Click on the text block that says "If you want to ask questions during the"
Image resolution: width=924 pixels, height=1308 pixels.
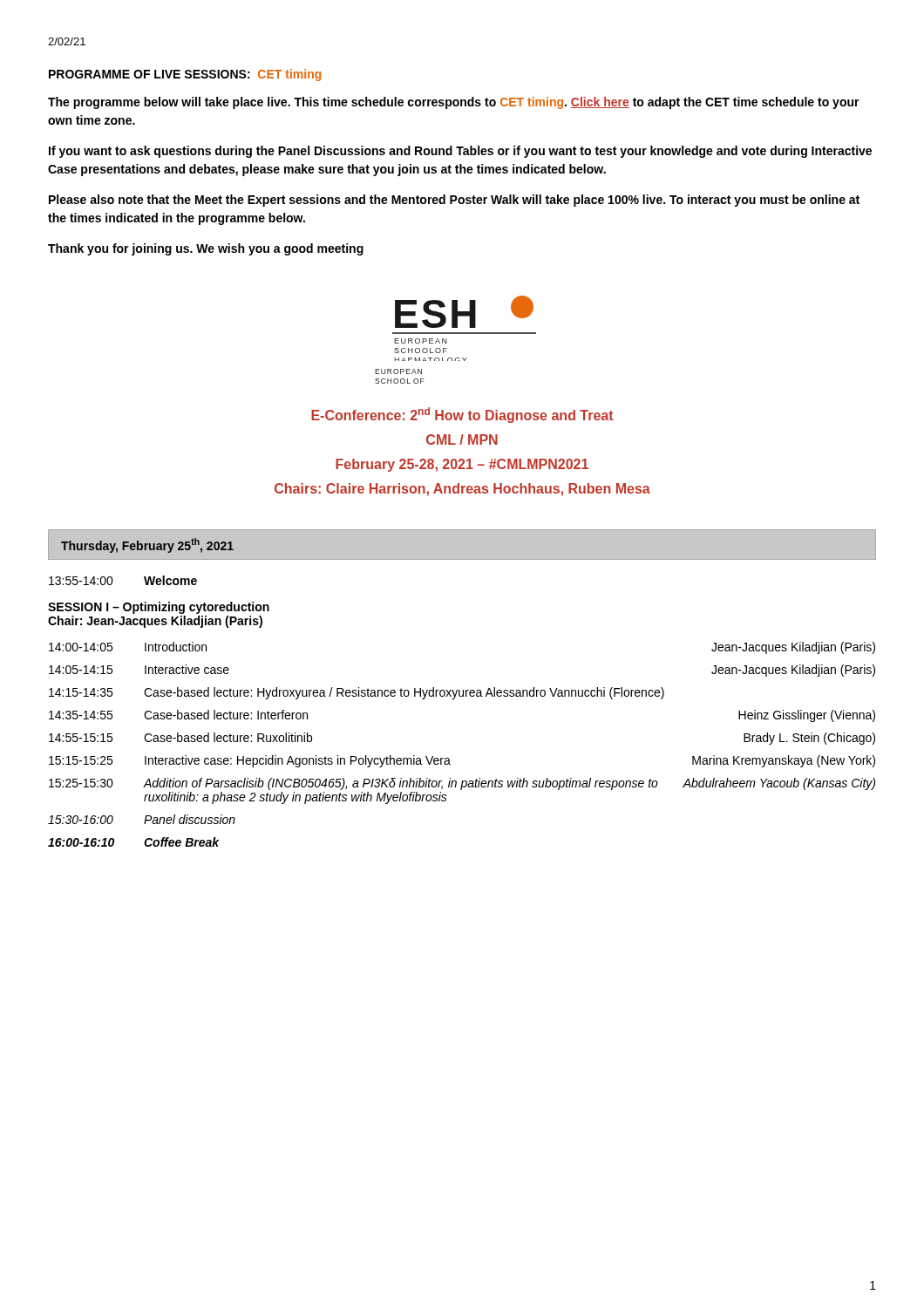[460, 160]
